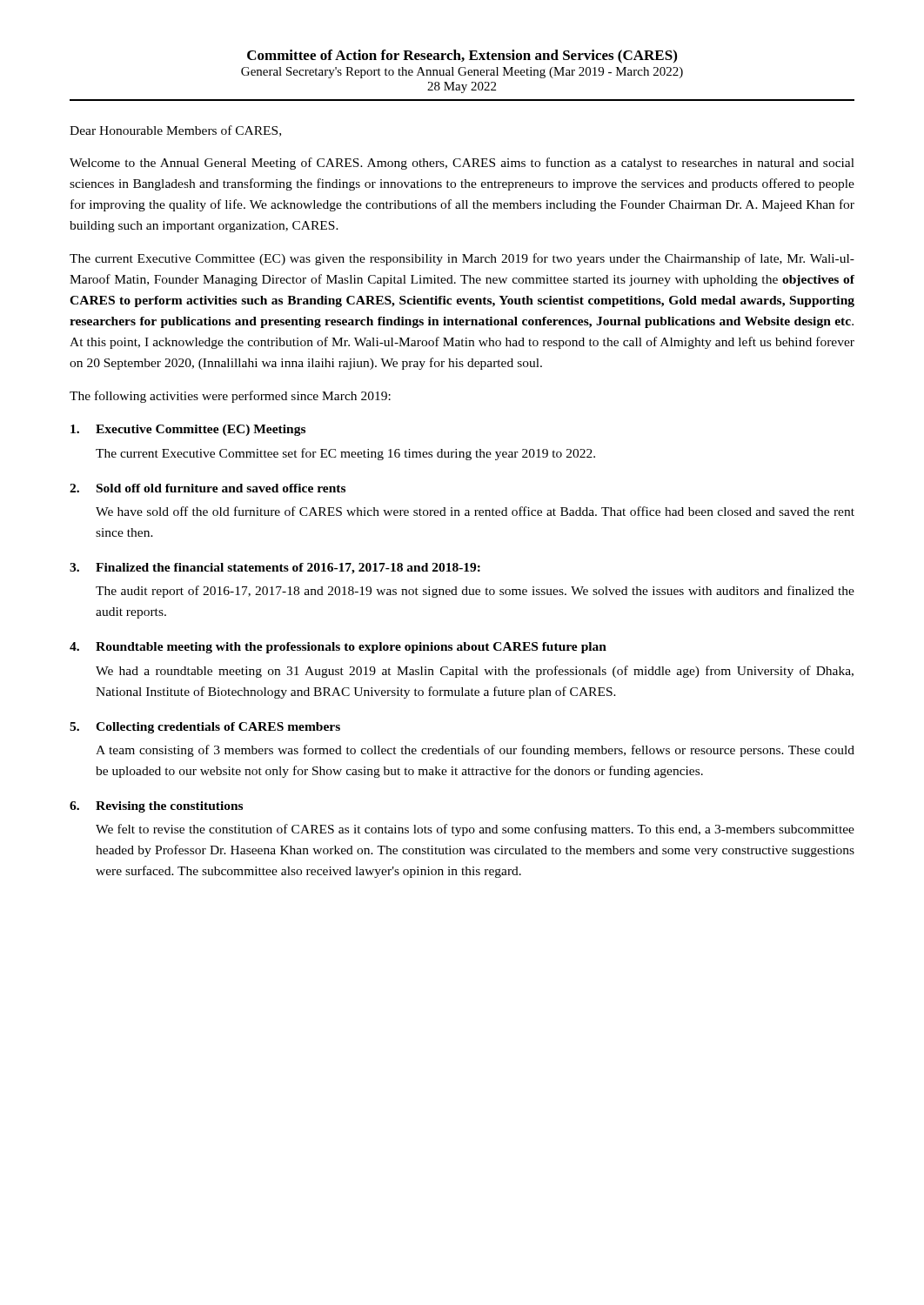Click the passage that begins "The current Executive Committee"
Screen dimensions: 1305x924
[x=462, y=310]
